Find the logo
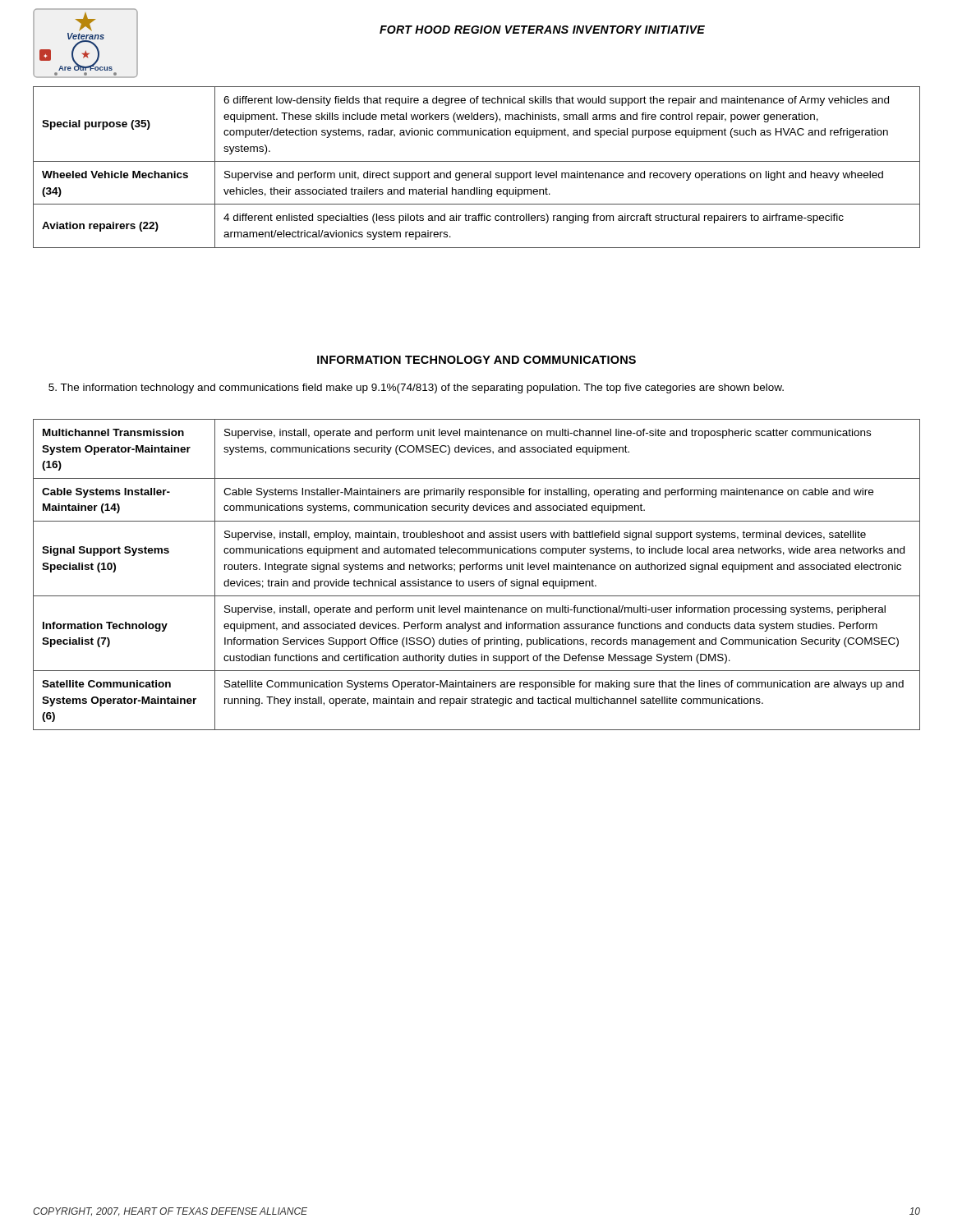 [x=85, y=43]
